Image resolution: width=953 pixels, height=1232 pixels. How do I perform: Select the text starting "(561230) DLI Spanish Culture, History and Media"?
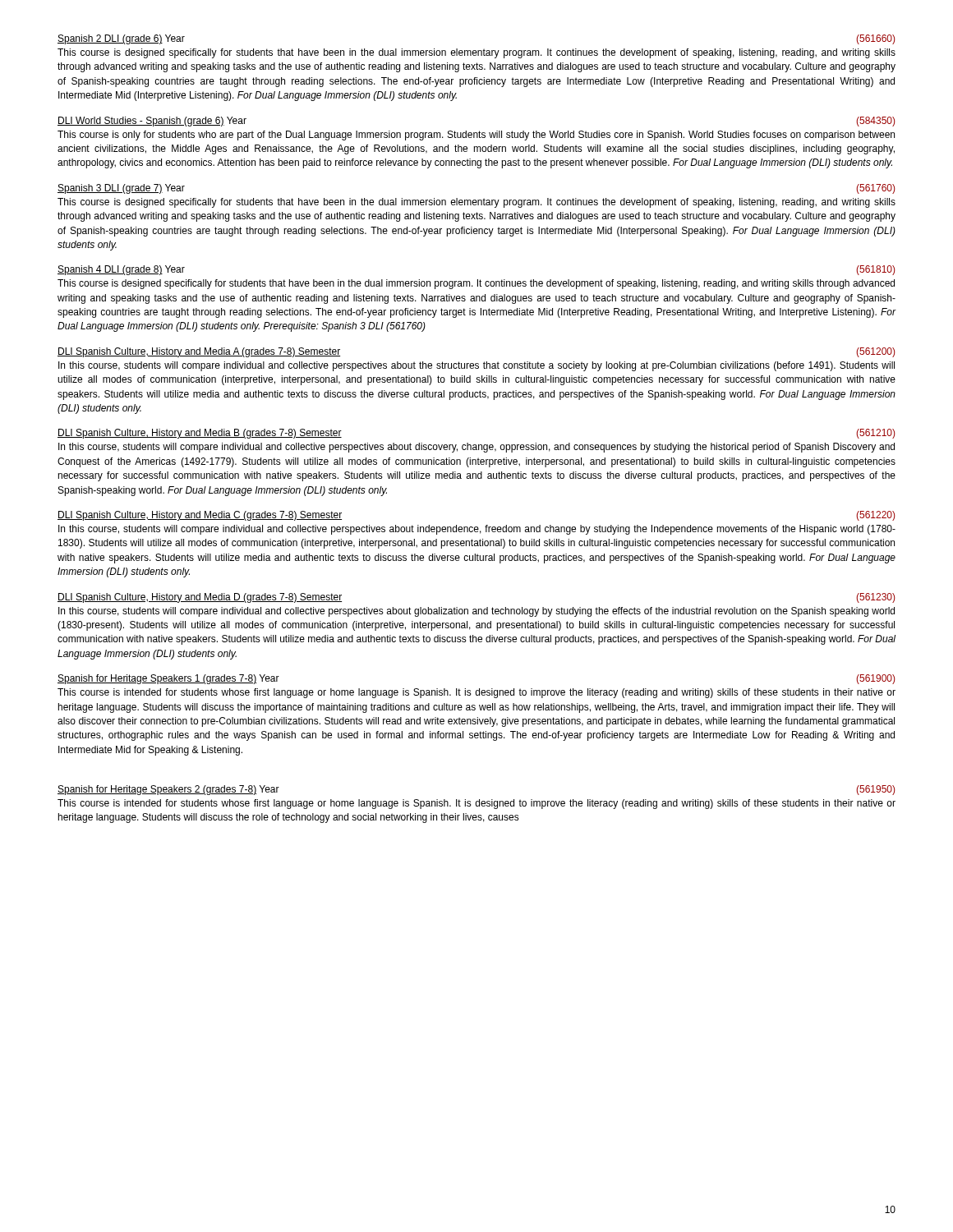coord(476,597)
